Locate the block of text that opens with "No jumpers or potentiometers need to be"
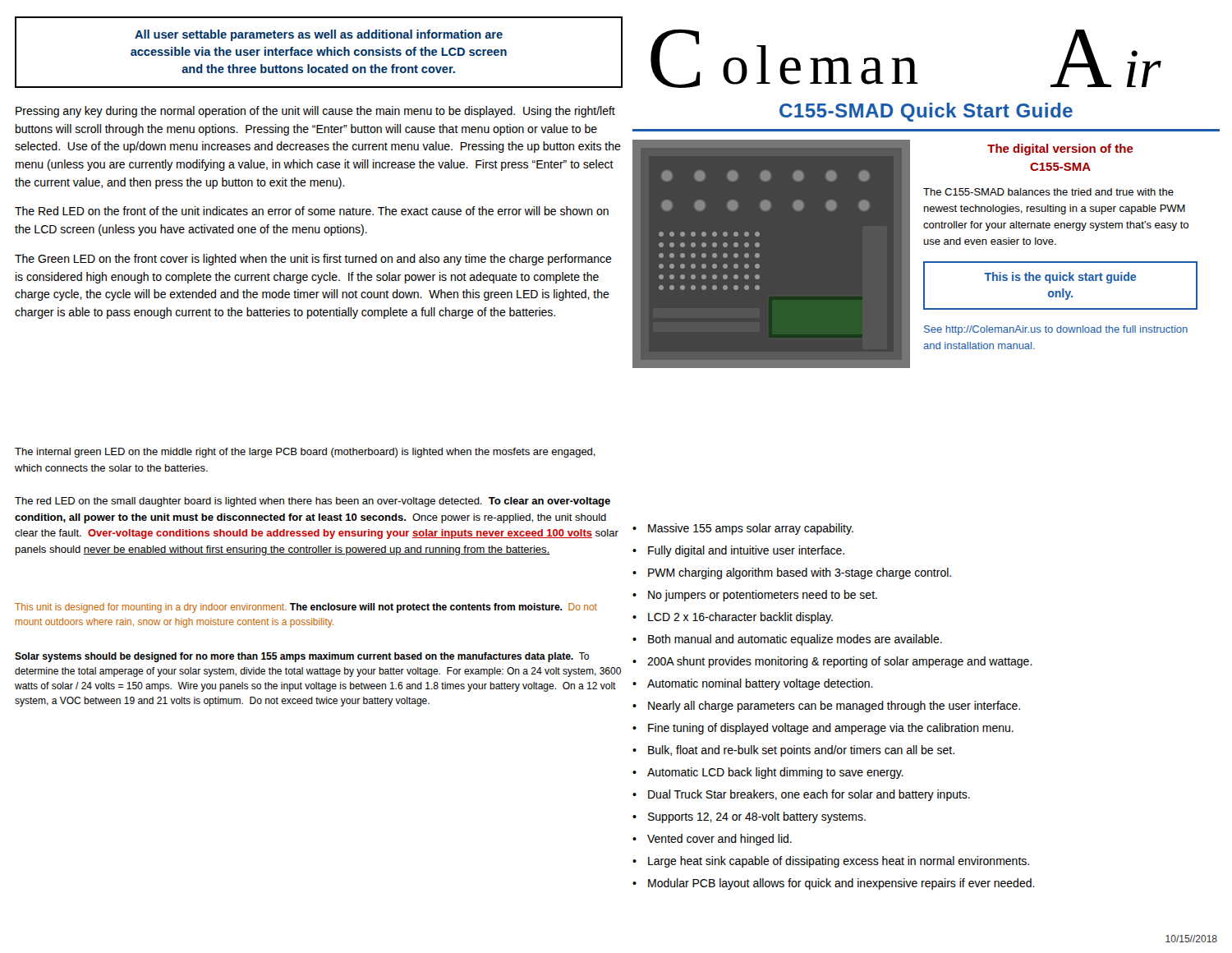 pyautogui.click(x=763, y=595)
